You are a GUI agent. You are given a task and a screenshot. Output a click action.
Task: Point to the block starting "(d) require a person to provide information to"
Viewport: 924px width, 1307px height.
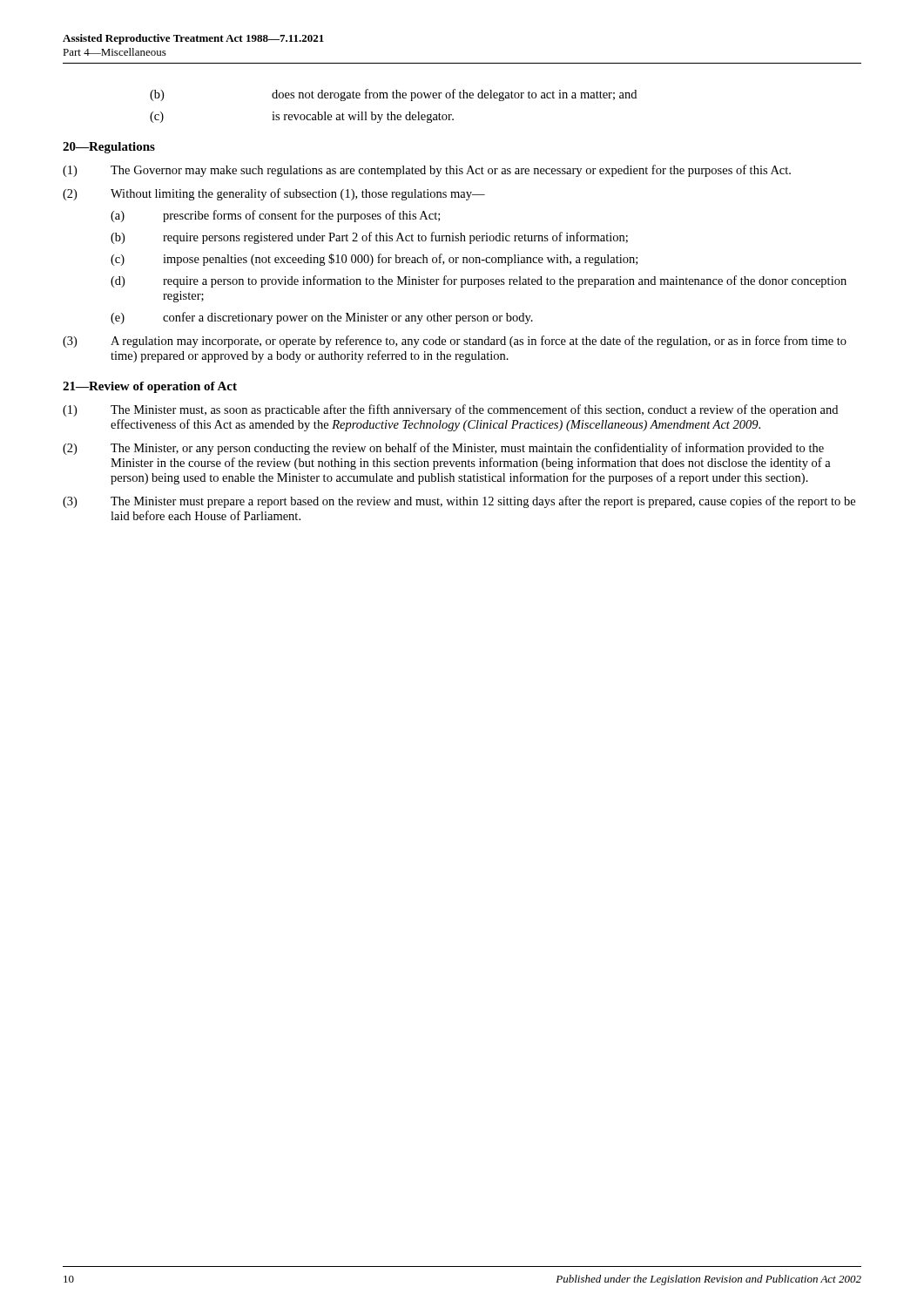486,288
